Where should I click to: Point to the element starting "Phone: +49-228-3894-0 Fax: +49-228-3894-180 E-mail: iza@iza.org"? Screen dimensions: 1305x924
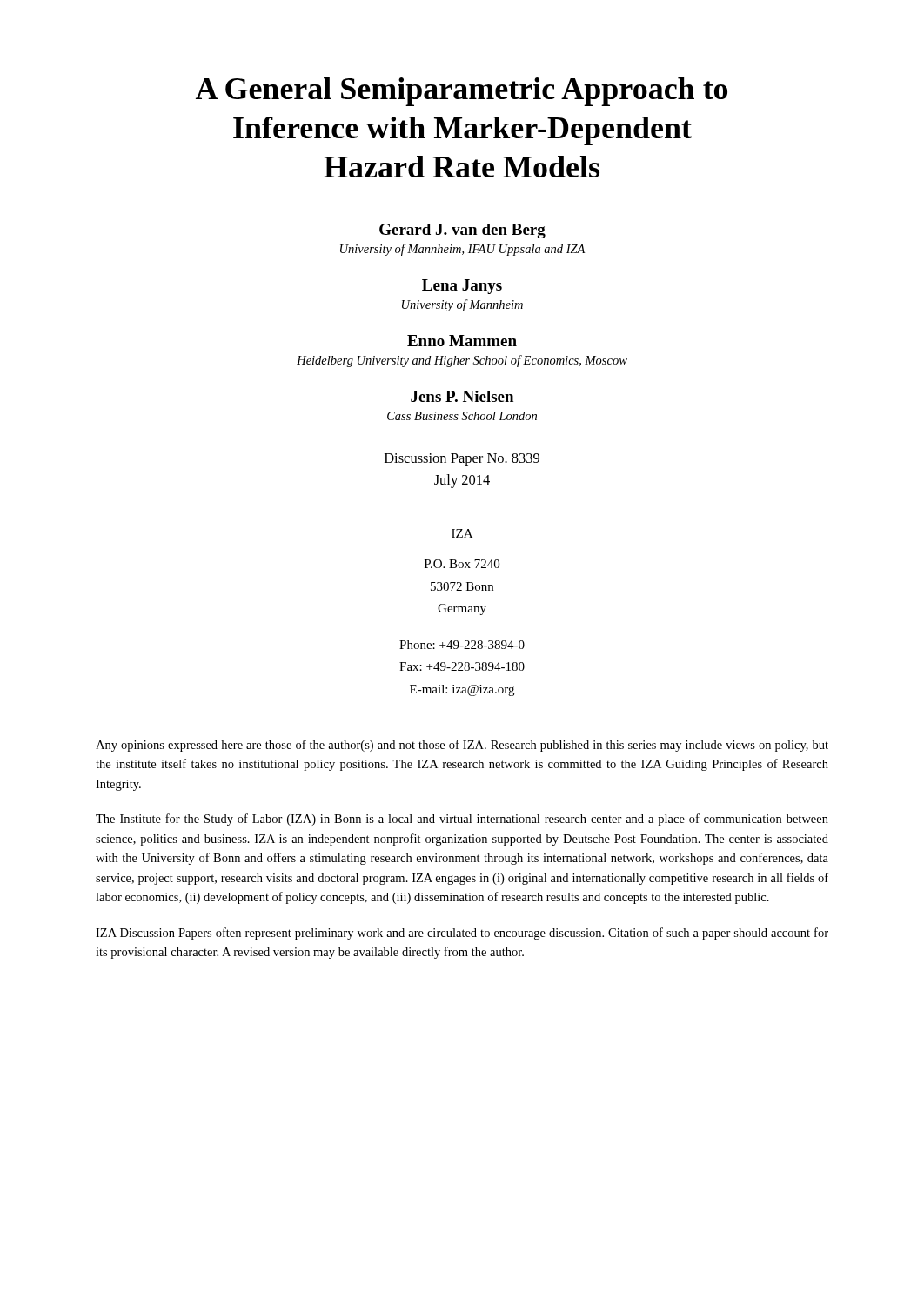462,667
